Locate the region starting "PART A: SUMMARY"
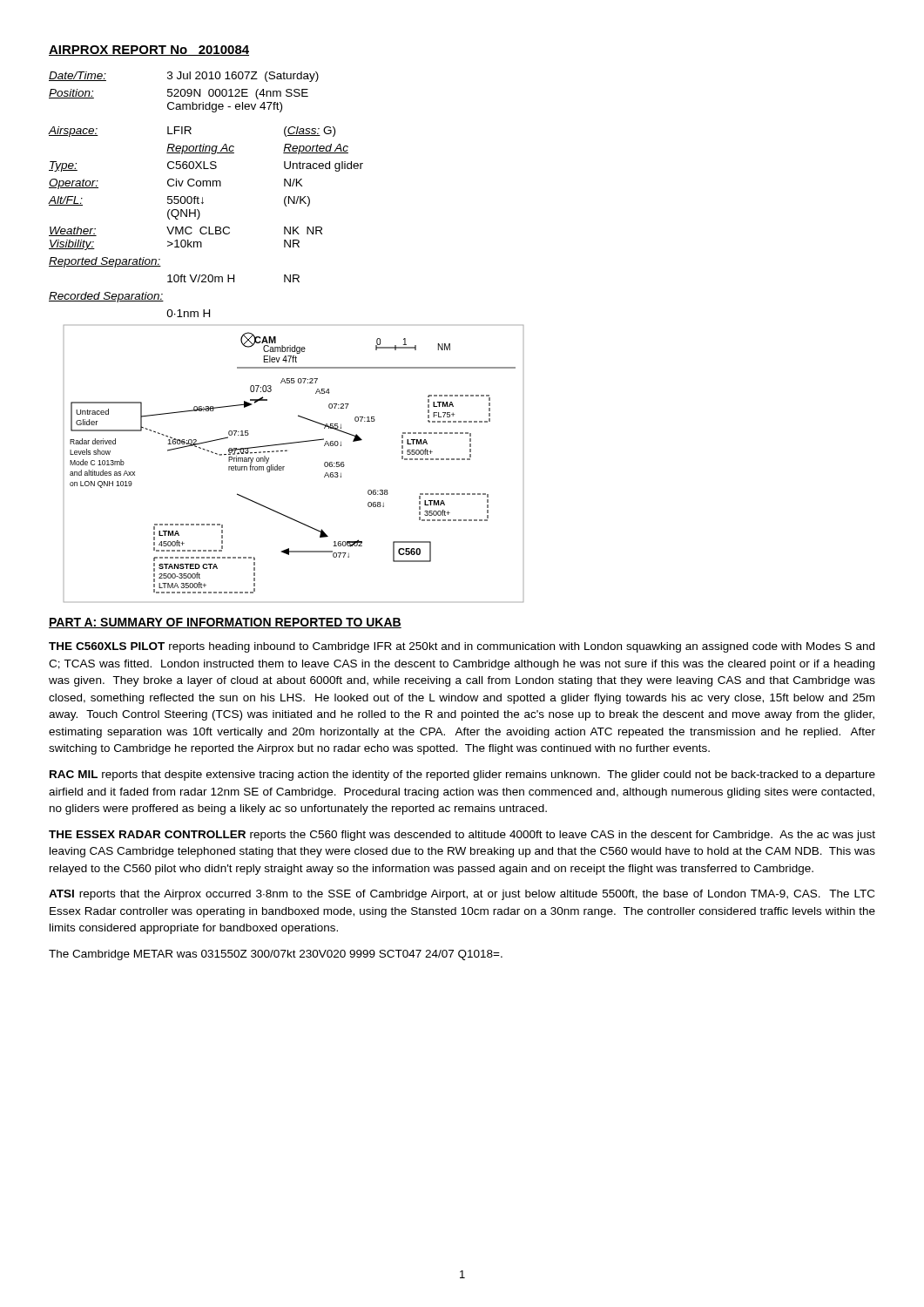 225,622
